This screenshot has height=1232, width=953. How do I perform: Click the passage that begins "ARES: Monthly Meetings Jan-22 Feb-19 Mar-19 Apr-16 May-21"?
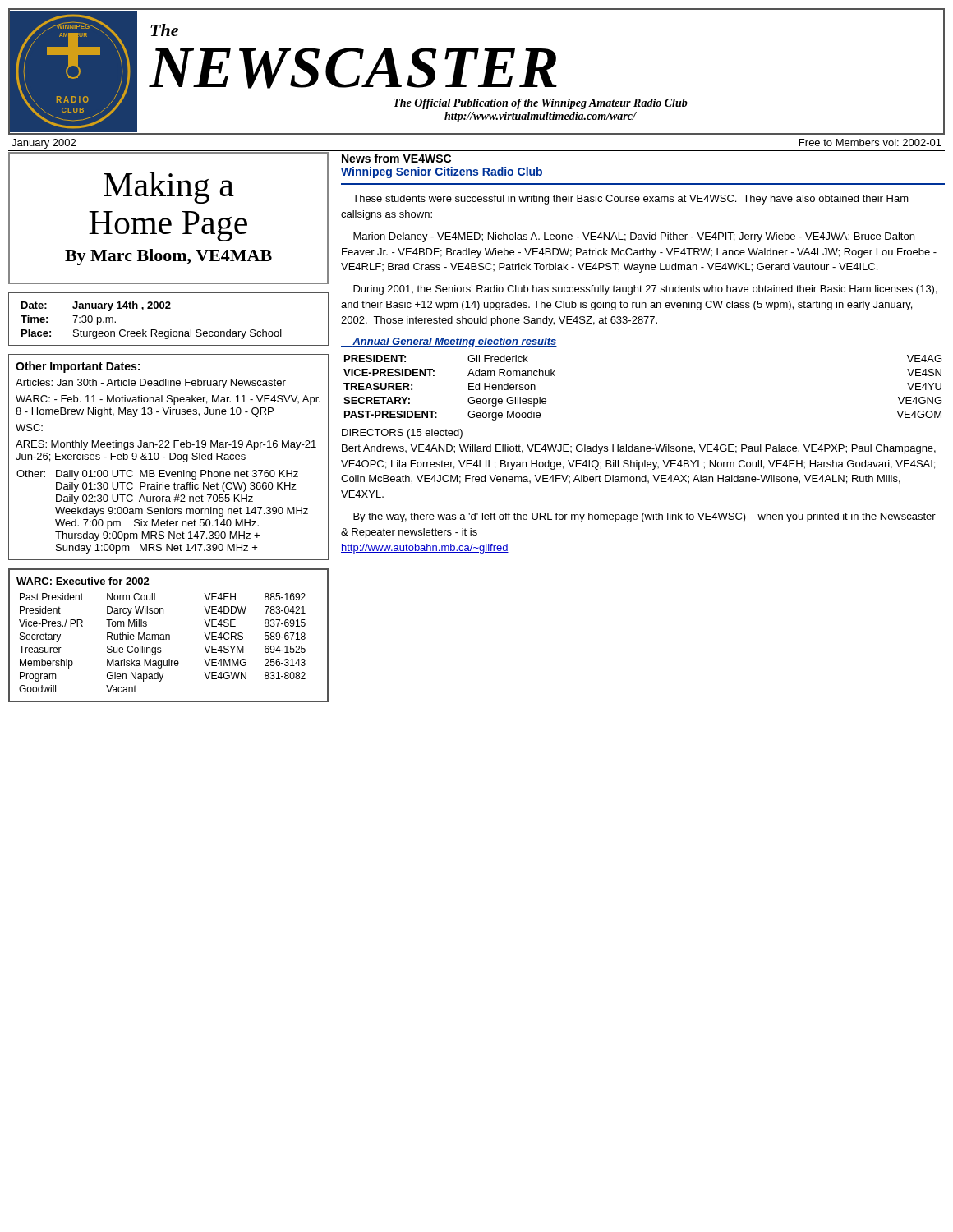pyautogui.click(x=166, y=450)
